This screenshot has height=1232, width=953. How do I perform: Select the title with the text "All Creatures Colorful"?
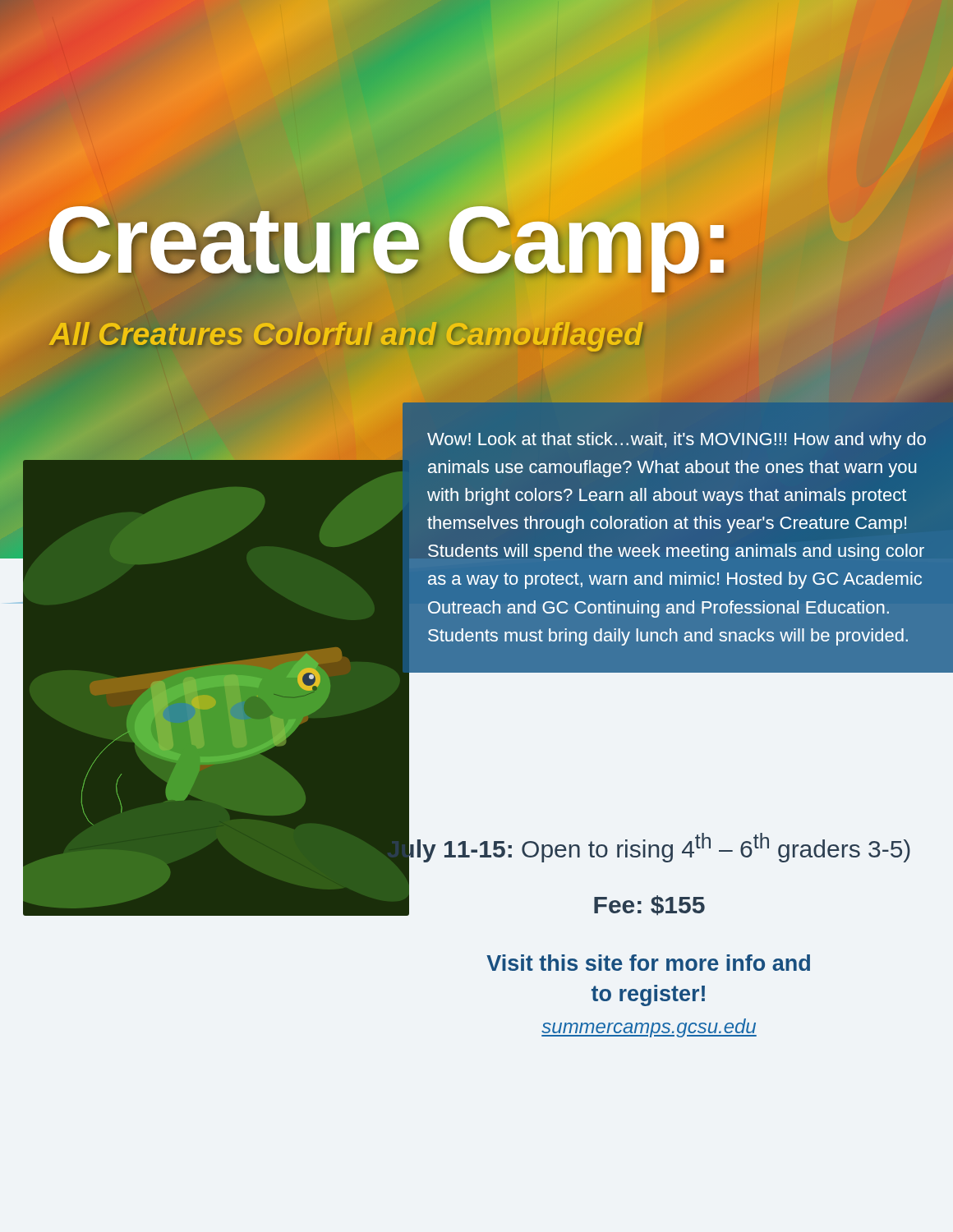pyautogui.click(x=419, y=335)
